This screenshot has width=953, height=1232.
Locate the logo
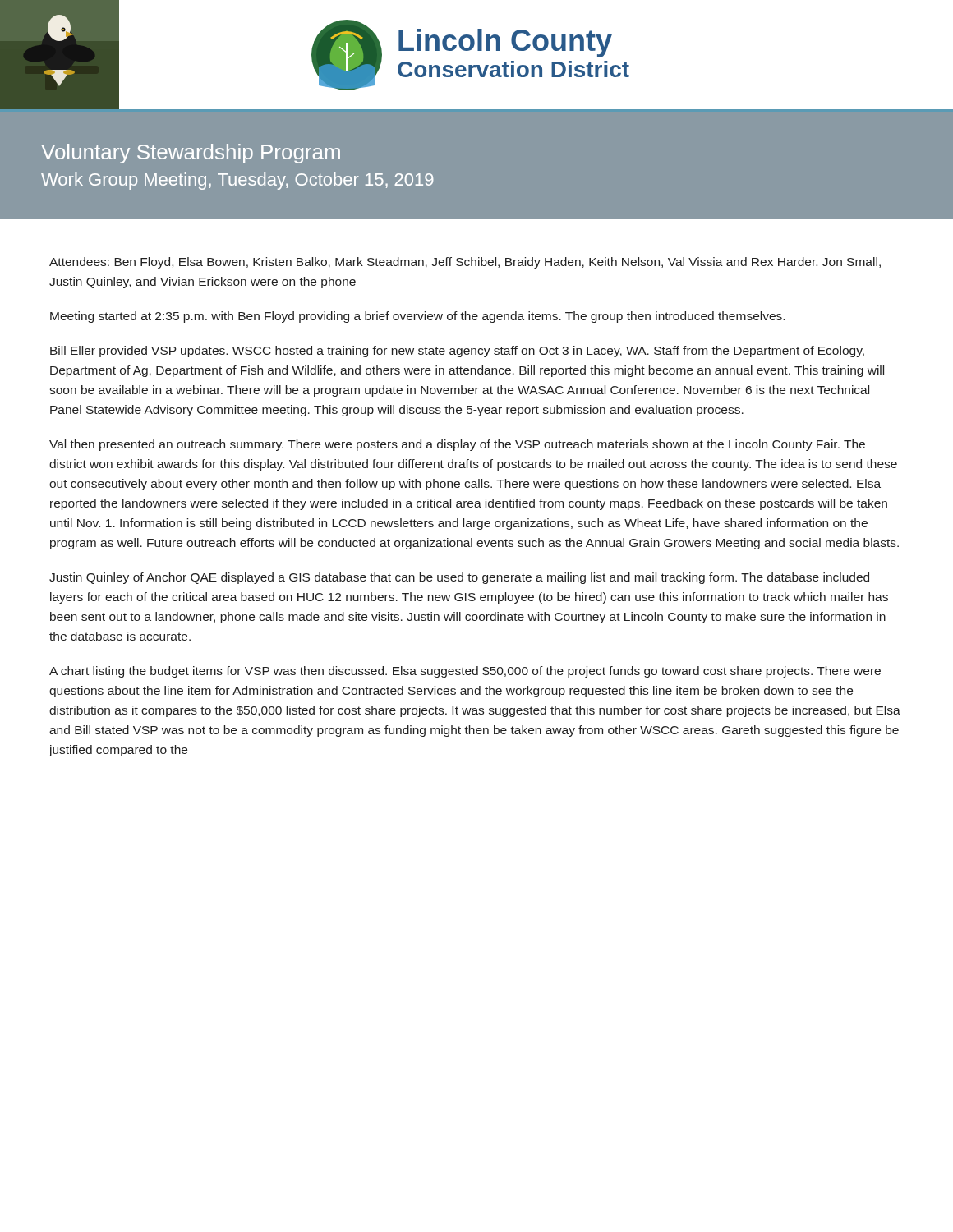536,55
